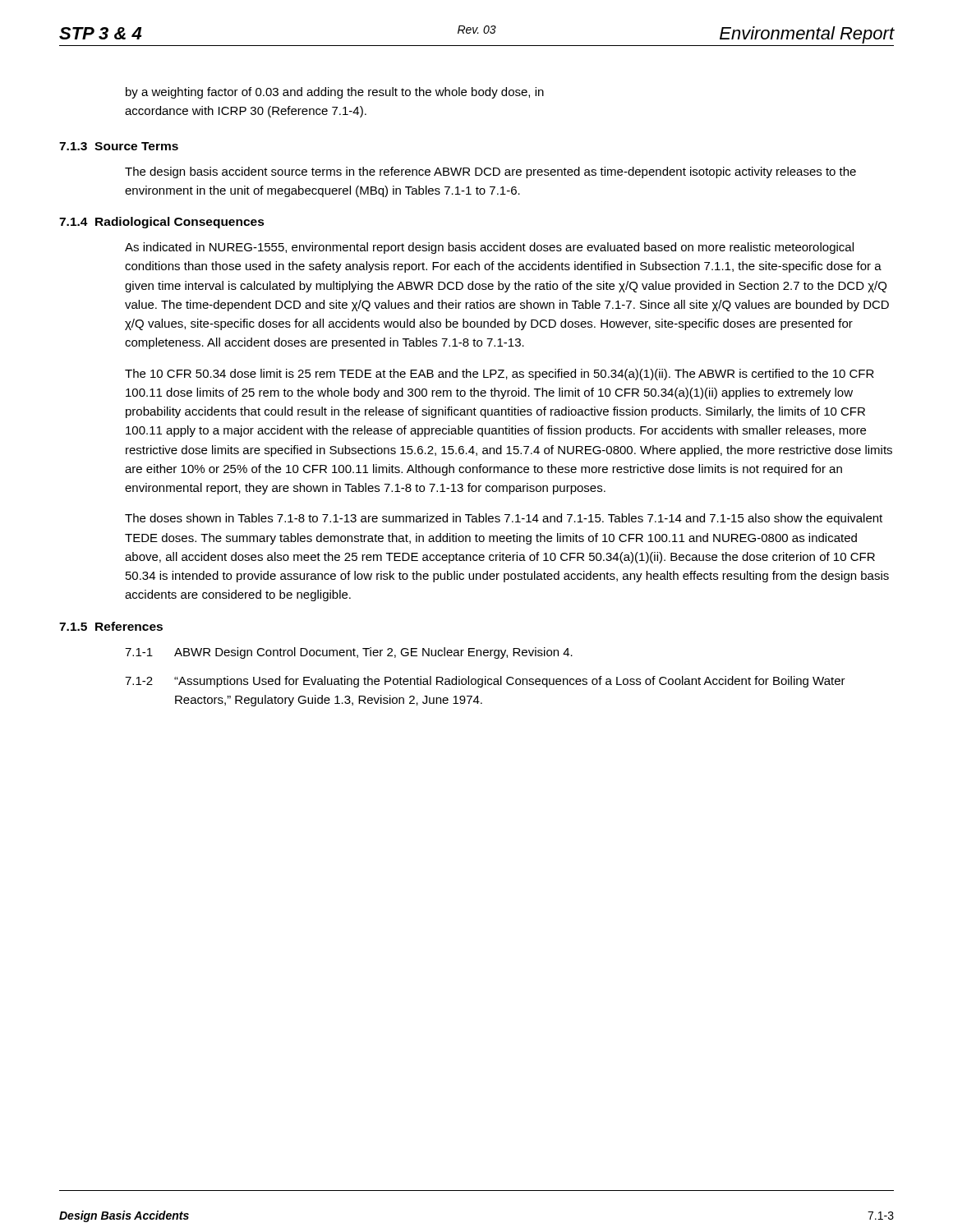
Task: Locate the passage starting "7.1.3 Source Terms"
Action: tap(119, 145)
